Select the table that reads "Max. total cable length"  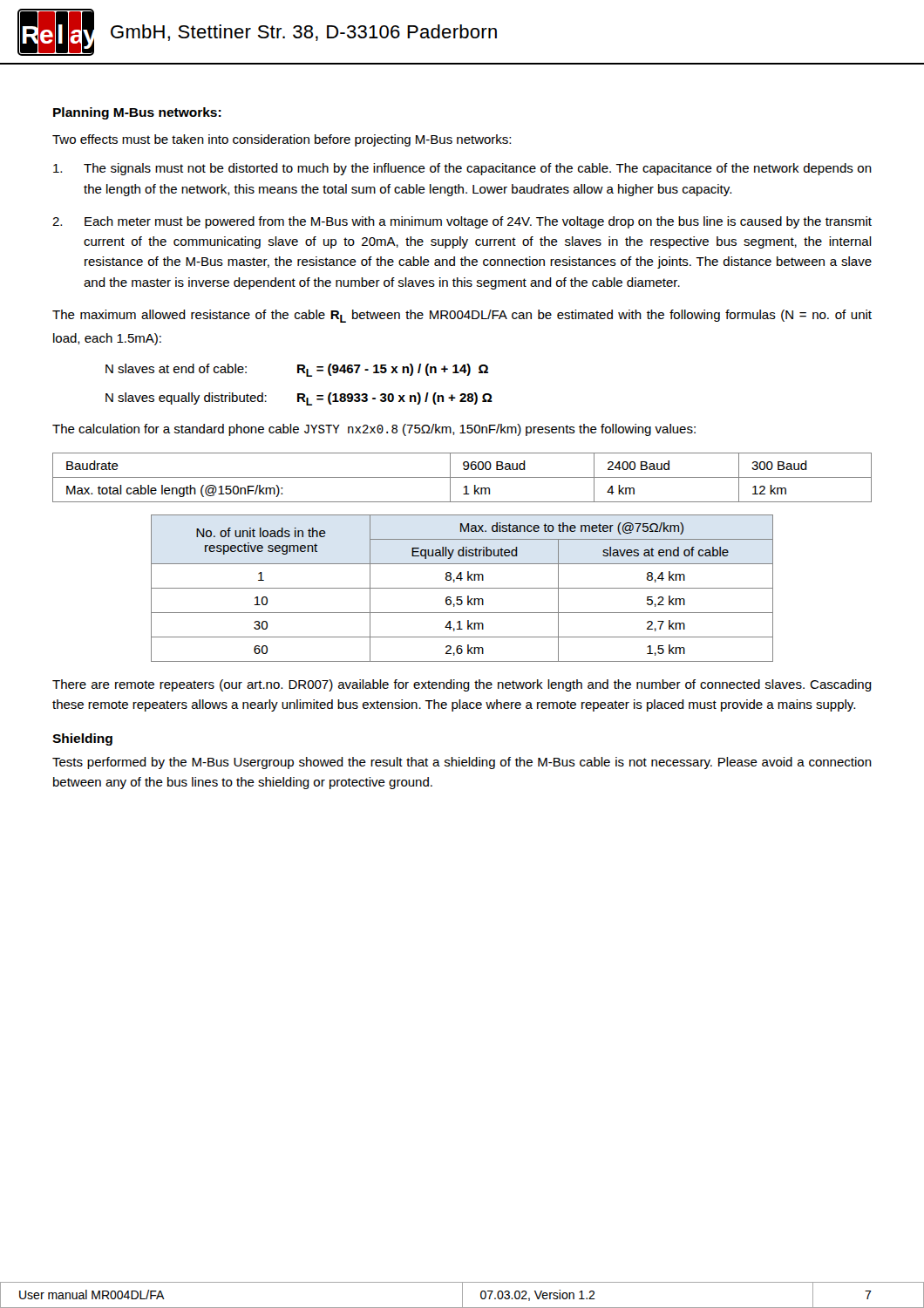tap(462, 477)
